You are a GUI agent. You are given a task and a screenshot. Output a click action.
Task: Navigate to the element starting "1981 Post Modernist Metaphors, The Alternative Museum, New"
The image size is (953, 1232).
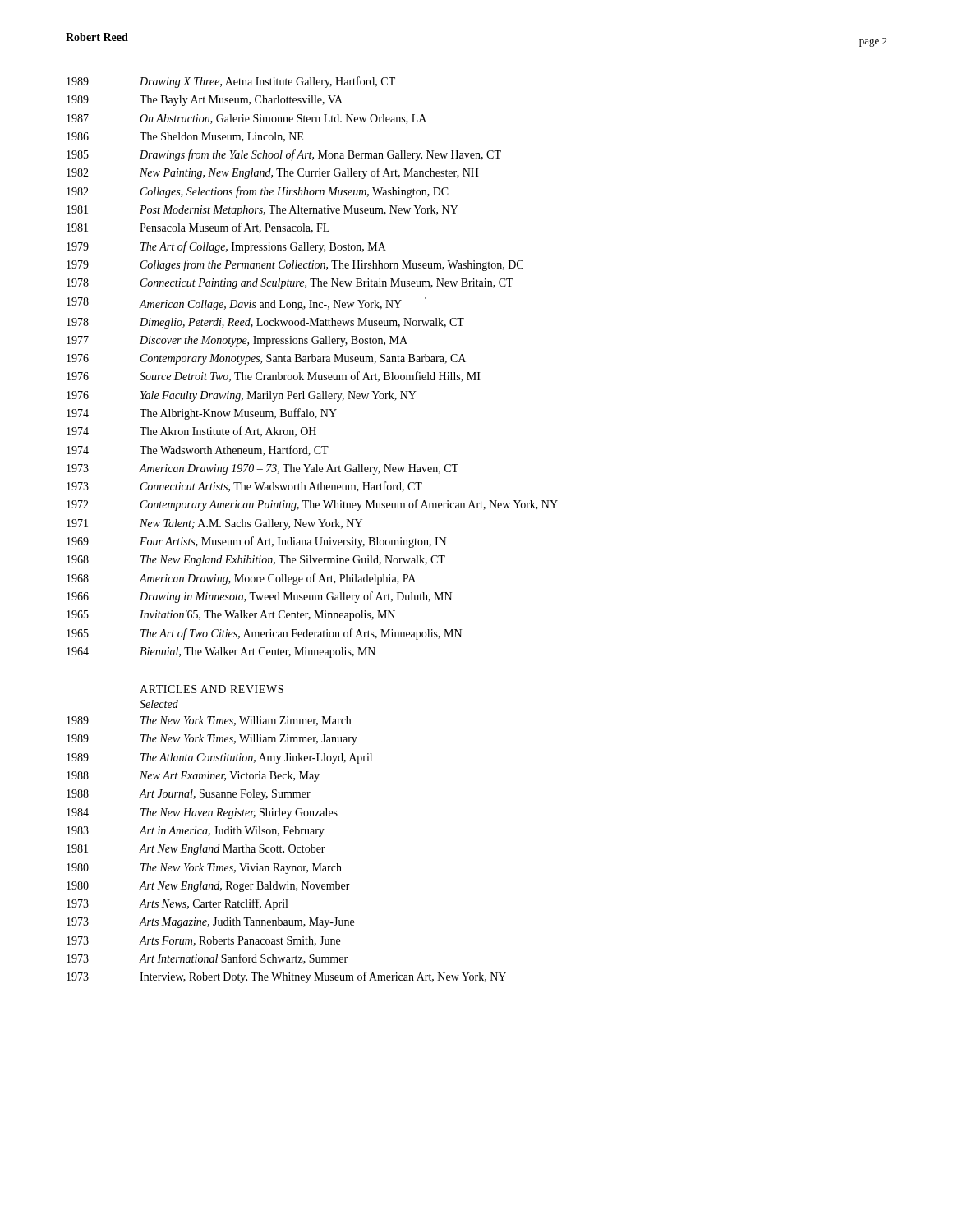pos(262,211)
